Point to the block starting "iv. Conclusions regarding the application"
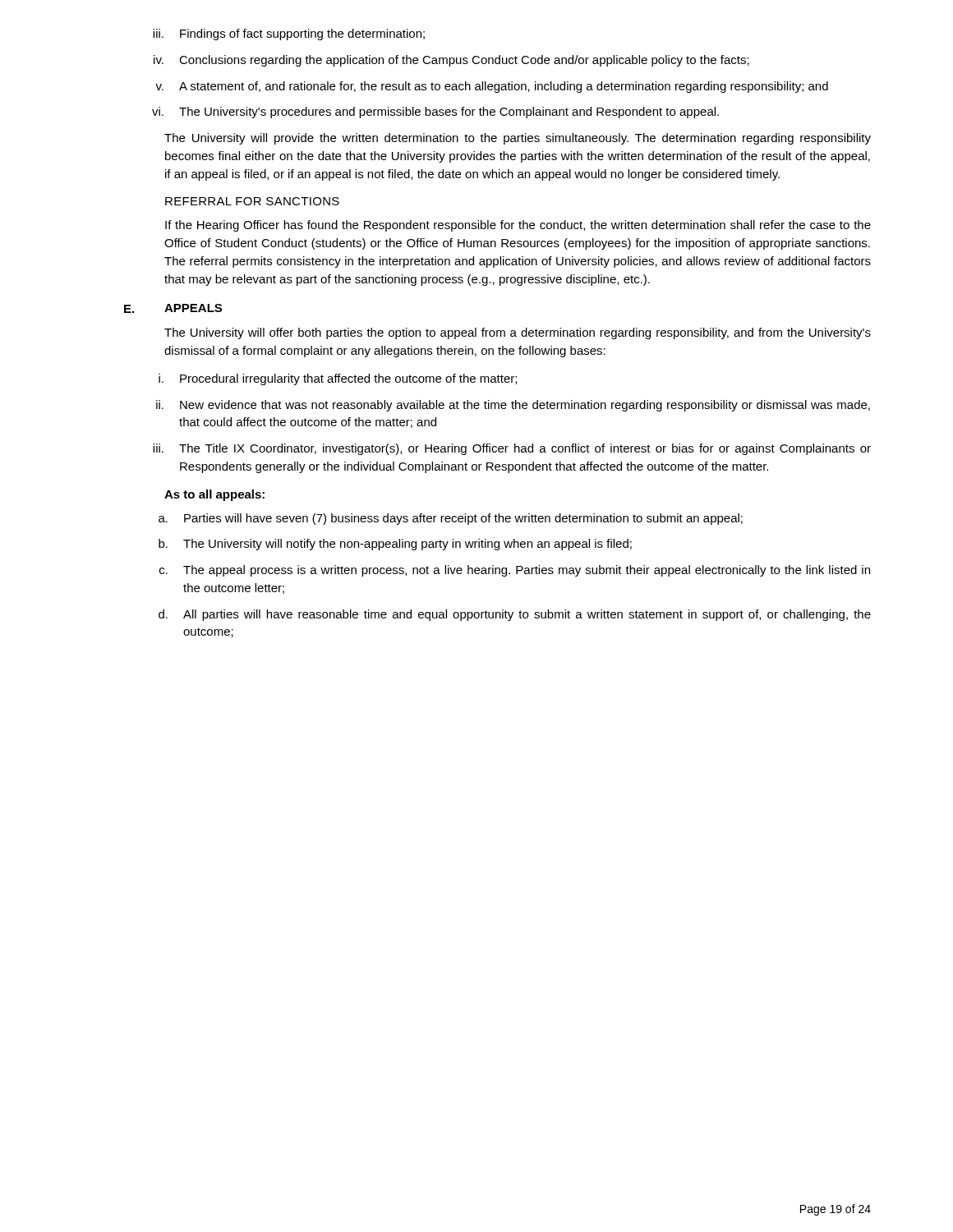Viewport: 953px width, 1232px height. click(x=497, y=60)
